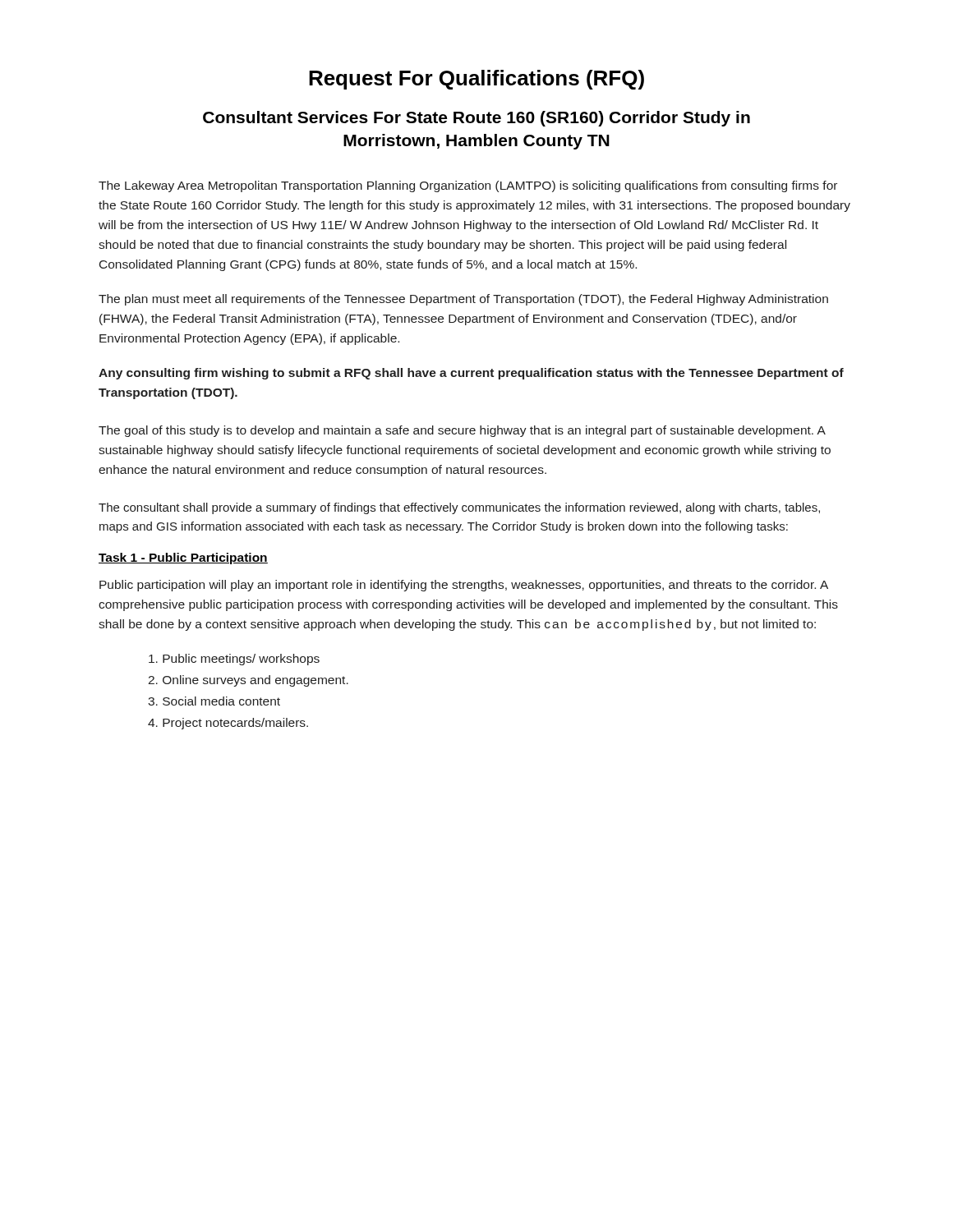953x1232 pixels.
Task: Locate the text block starting "Consultant Services For"
Action: 476,129
